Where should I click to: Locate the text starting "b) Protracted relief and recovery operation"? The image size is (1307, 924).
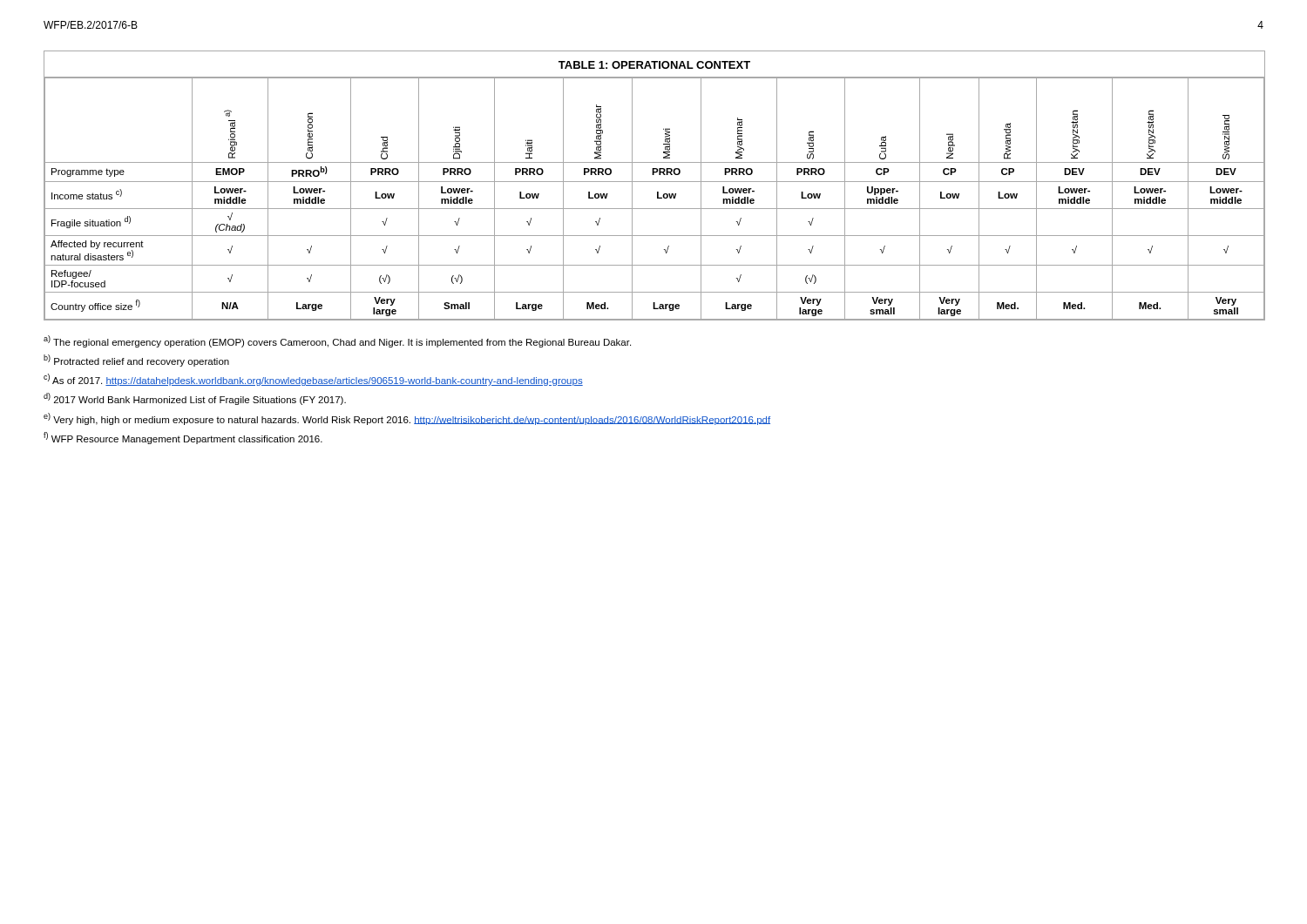tap(136, 360)
